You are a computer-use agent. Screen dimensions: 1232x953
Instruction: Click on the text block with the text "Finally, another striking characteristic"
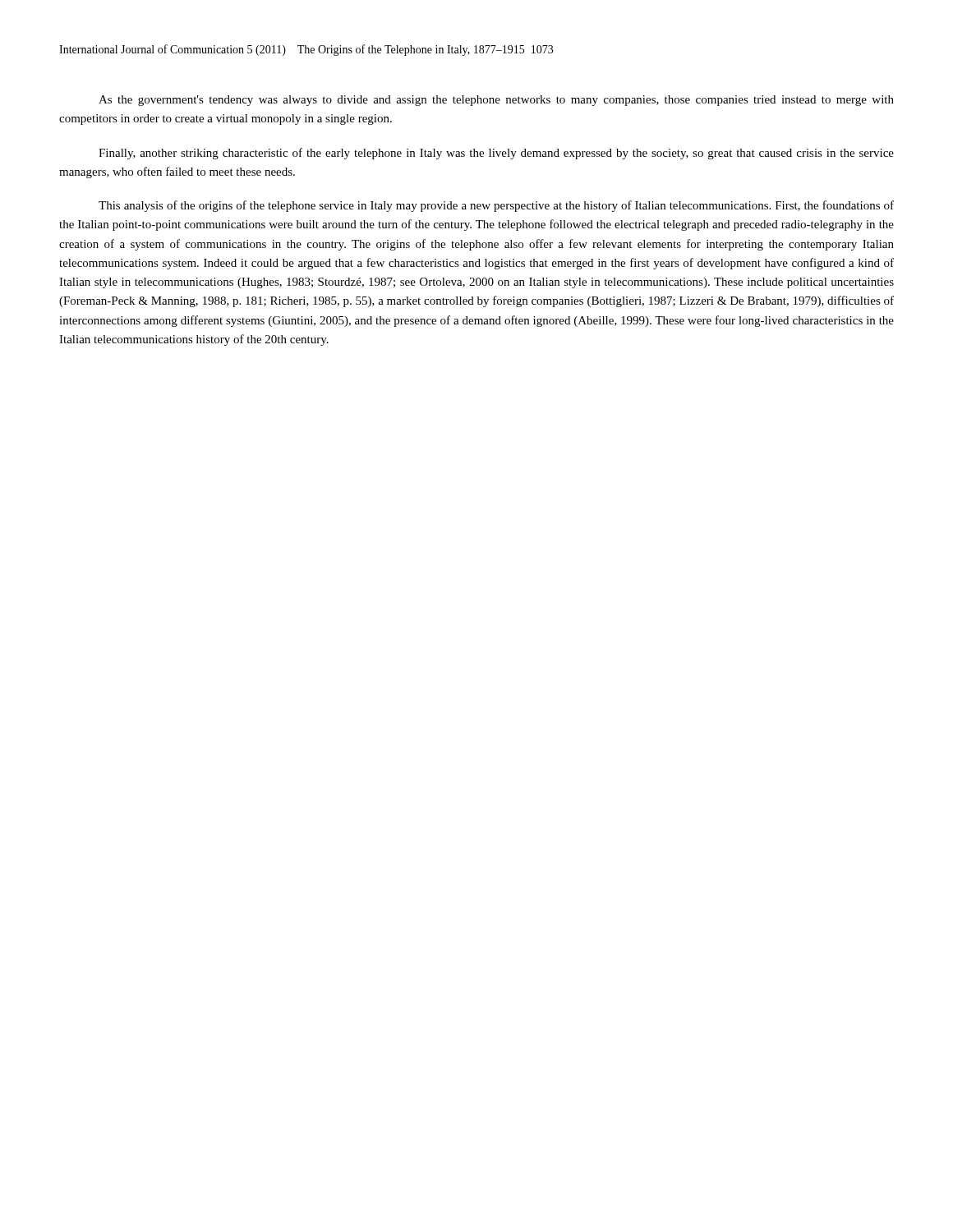click(x=476, y=162)
